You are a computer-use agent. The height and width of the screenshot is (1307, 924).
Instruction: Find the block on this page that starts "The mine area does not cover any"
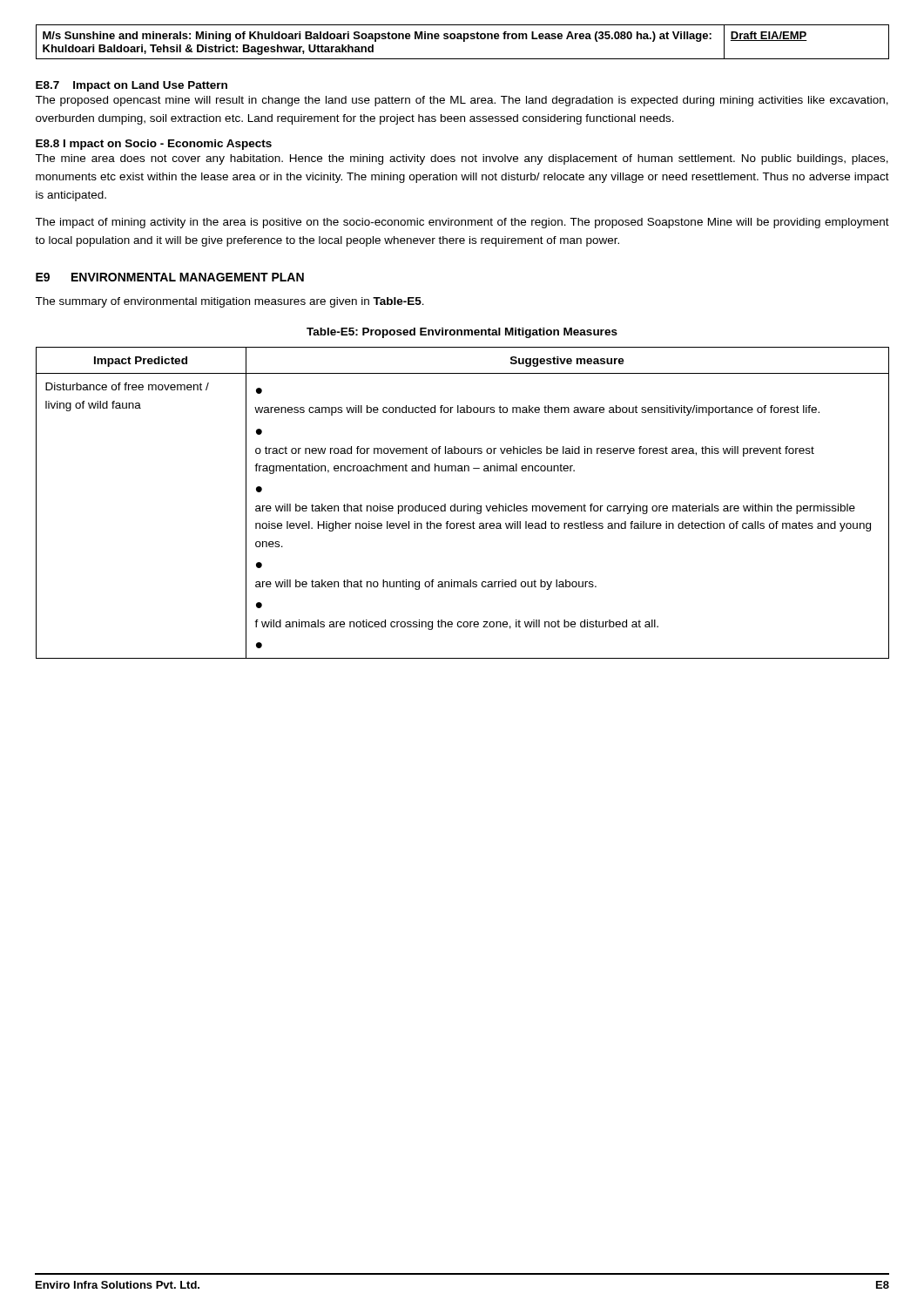pos(462,177)
